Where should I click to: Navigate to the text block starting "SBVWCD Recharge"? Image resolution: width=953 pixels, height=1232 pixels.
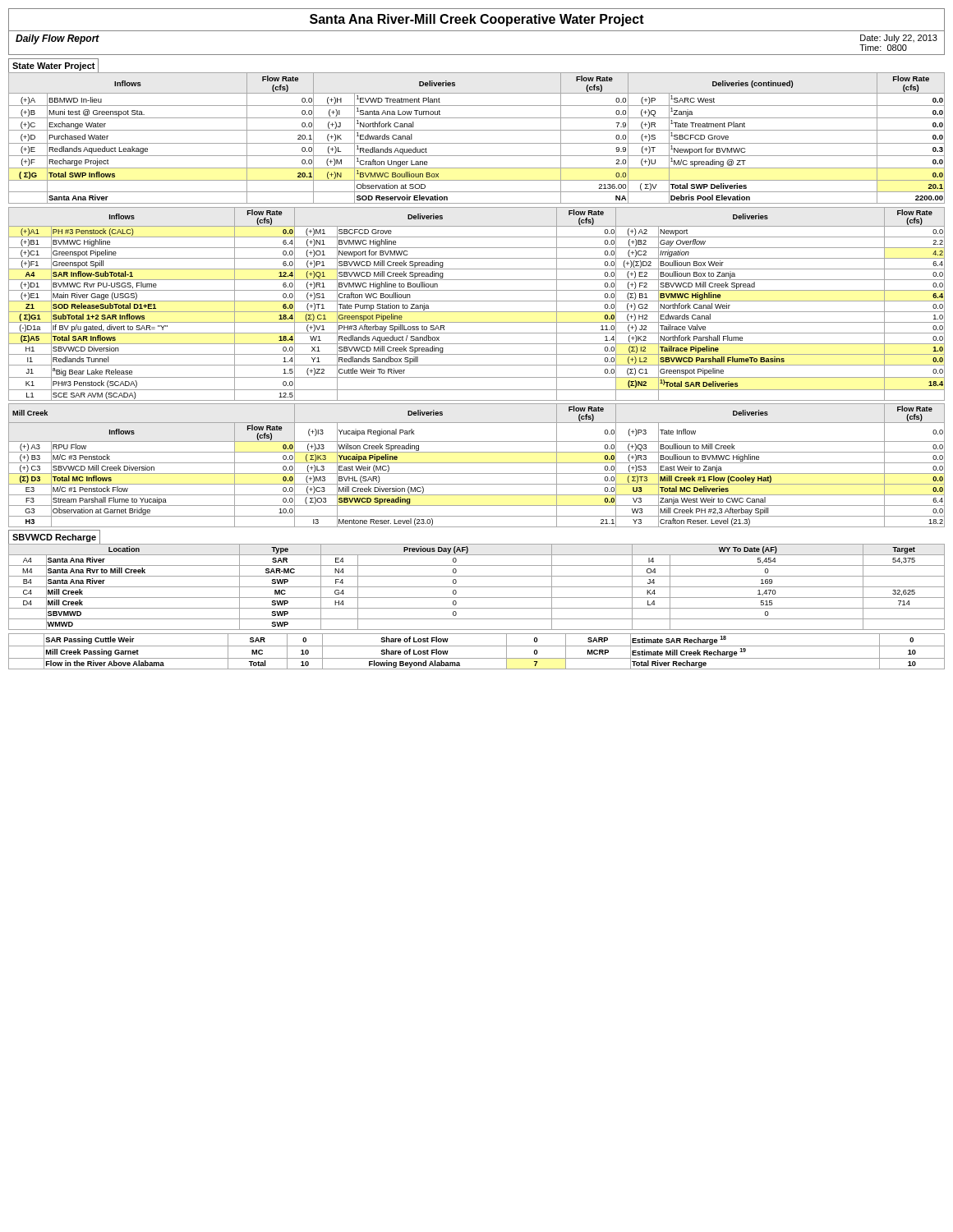pyautogui.click(x=54, y=537)
